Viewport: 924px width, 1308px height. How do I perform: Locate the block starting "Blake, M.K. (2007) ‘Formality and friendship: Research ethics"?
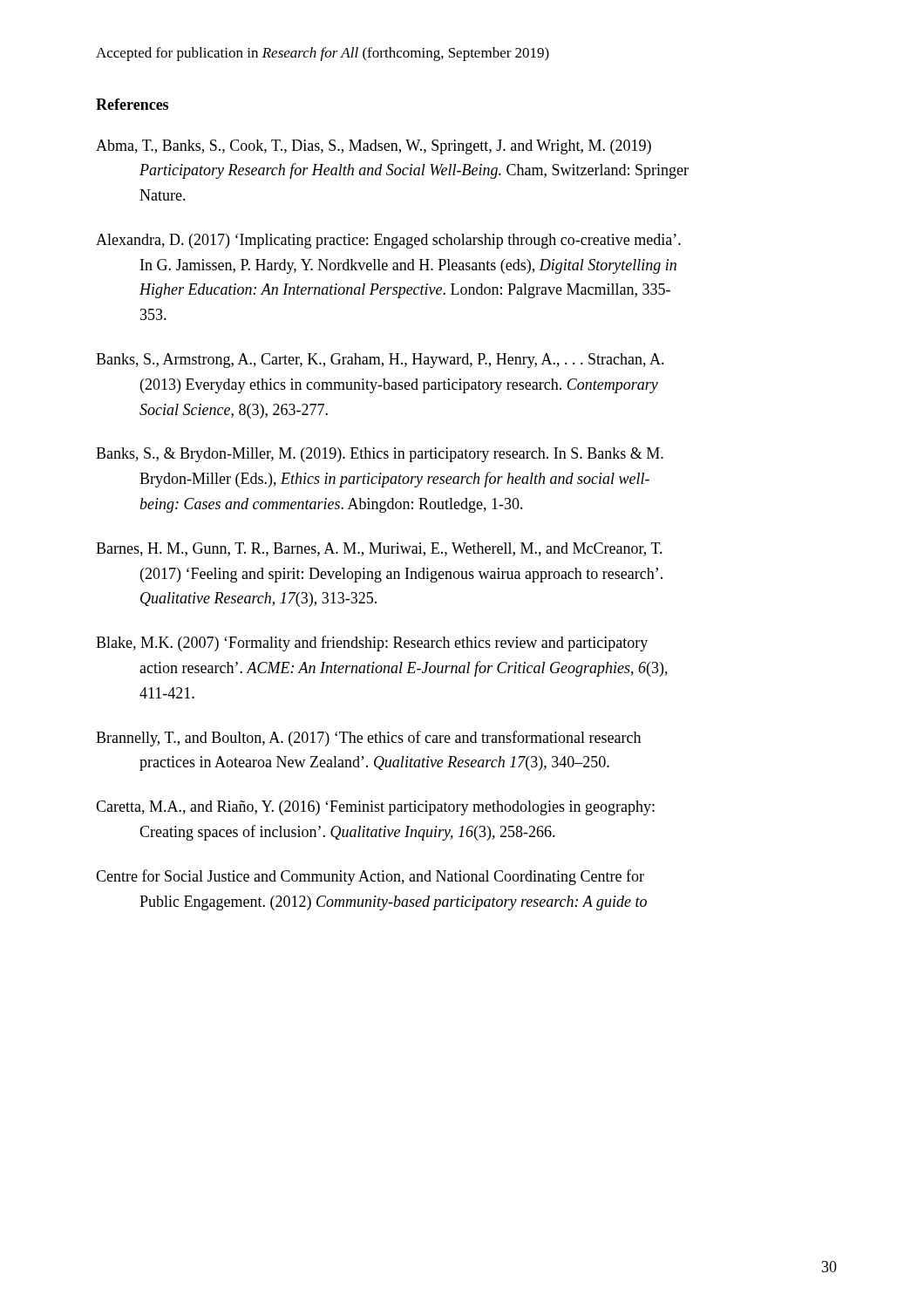(x=466, y=668)
